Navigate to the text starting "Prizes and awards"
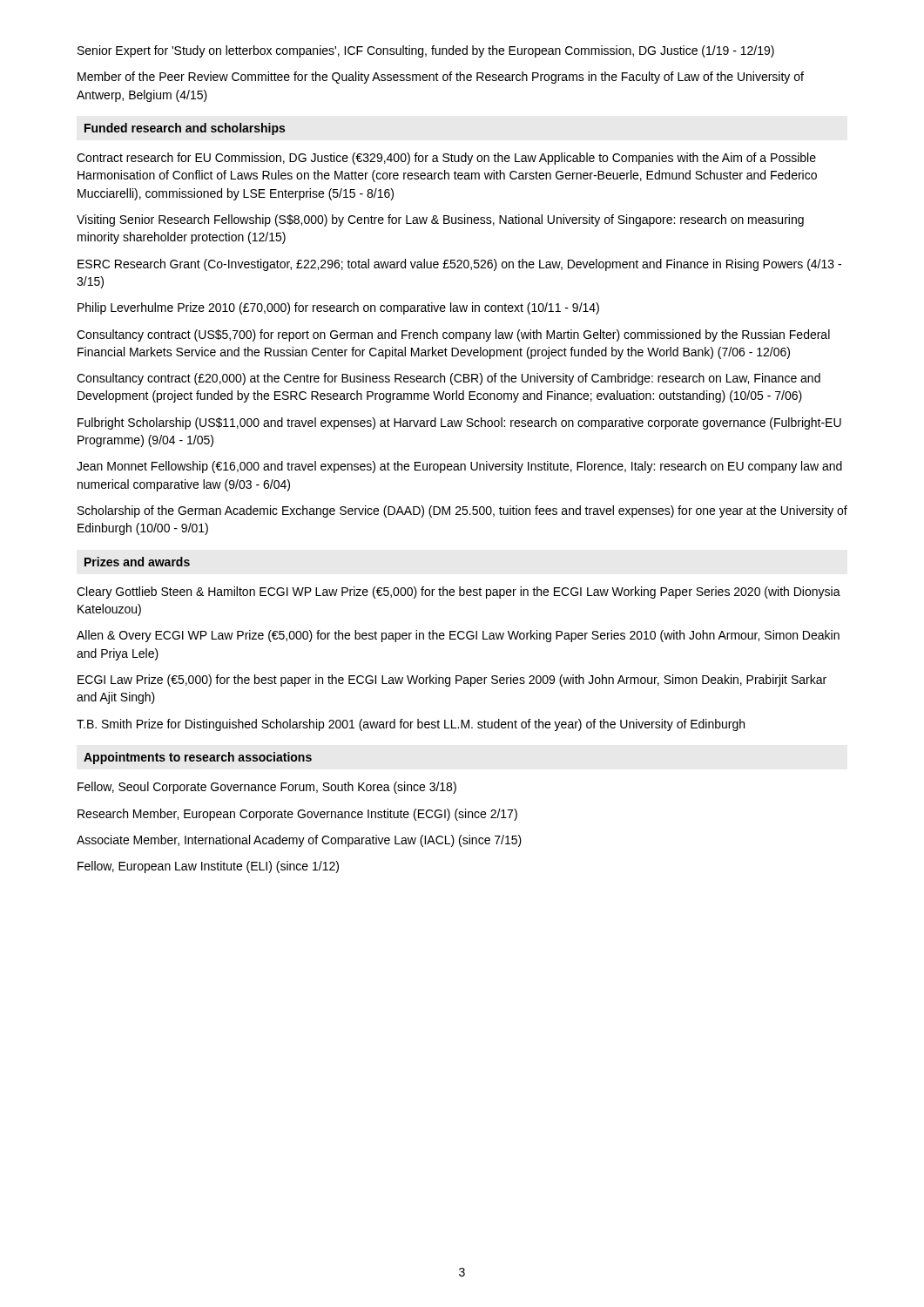 137,562
